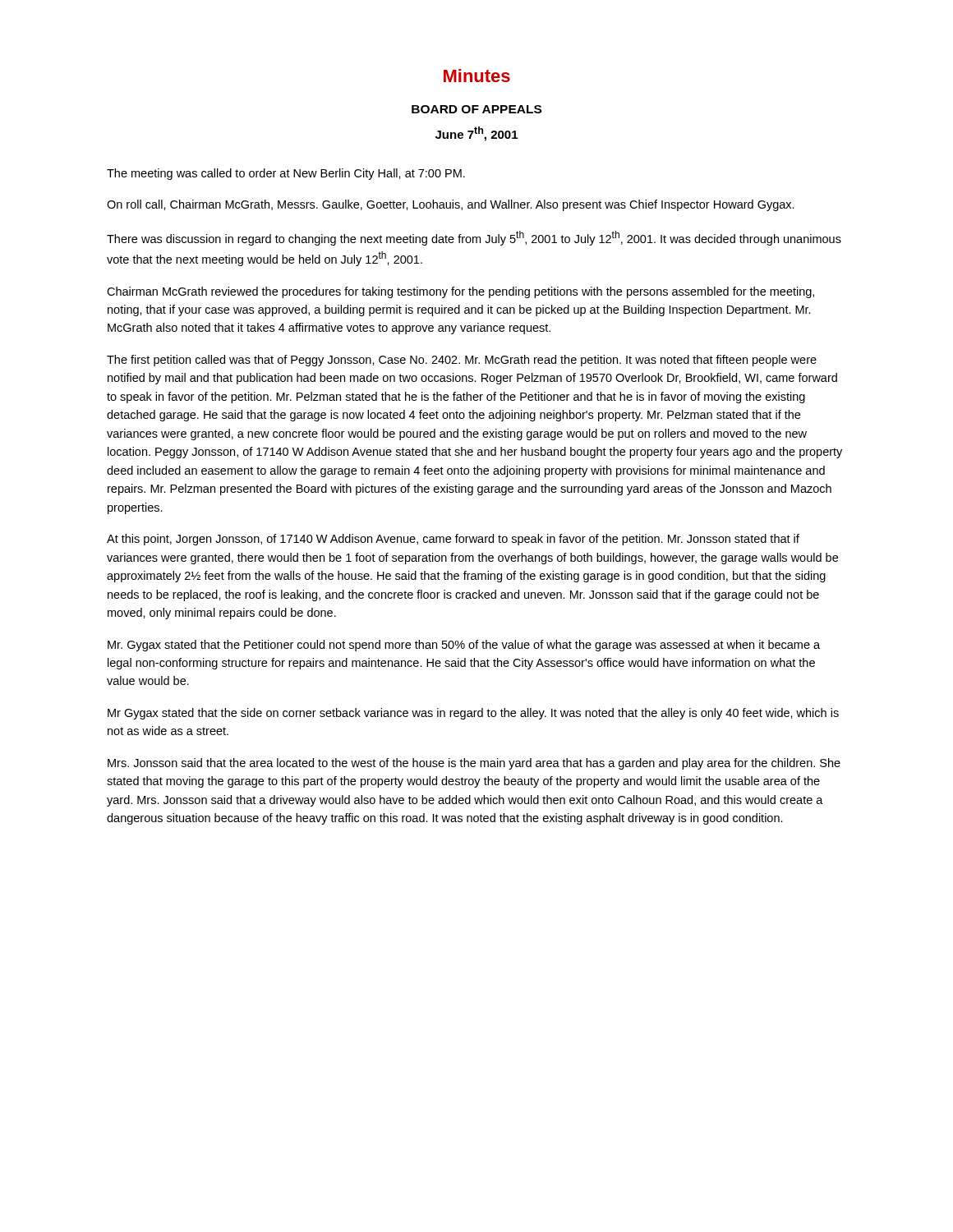
Task: Locate the block of text that opens with "The first petition called was"
Action: click(x=475, y=433)
